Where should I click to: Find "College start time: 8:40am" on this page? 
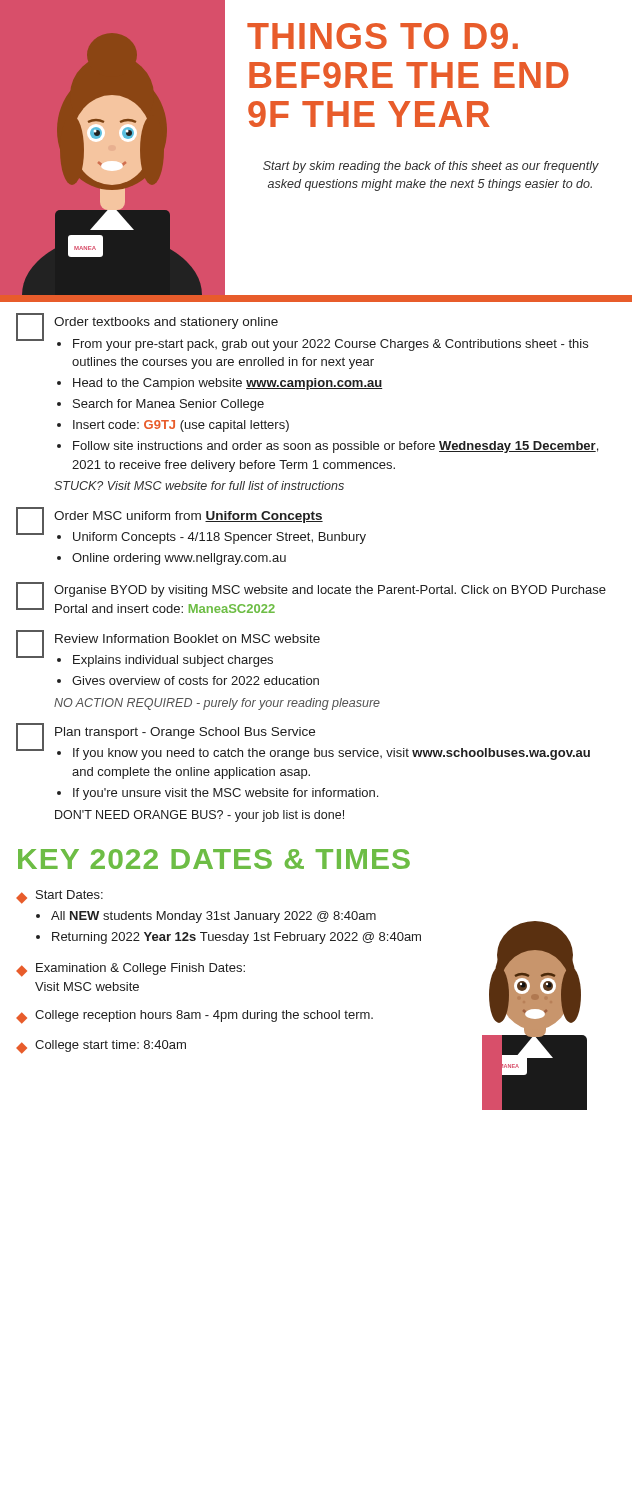pos(111,1045)
